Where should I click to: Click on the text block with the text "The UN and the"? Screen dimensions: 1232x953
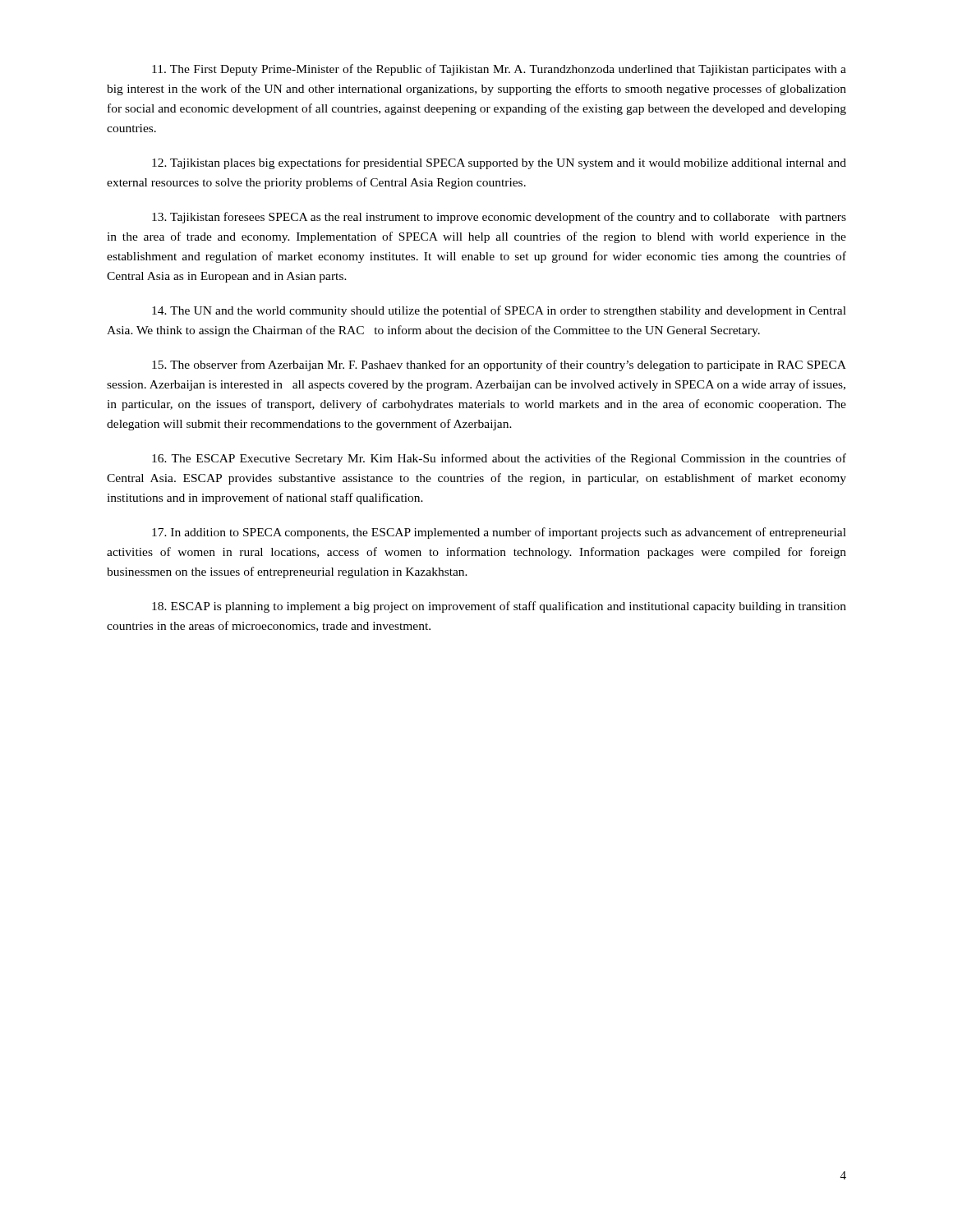pyautogui.click(x=476, y=320)
